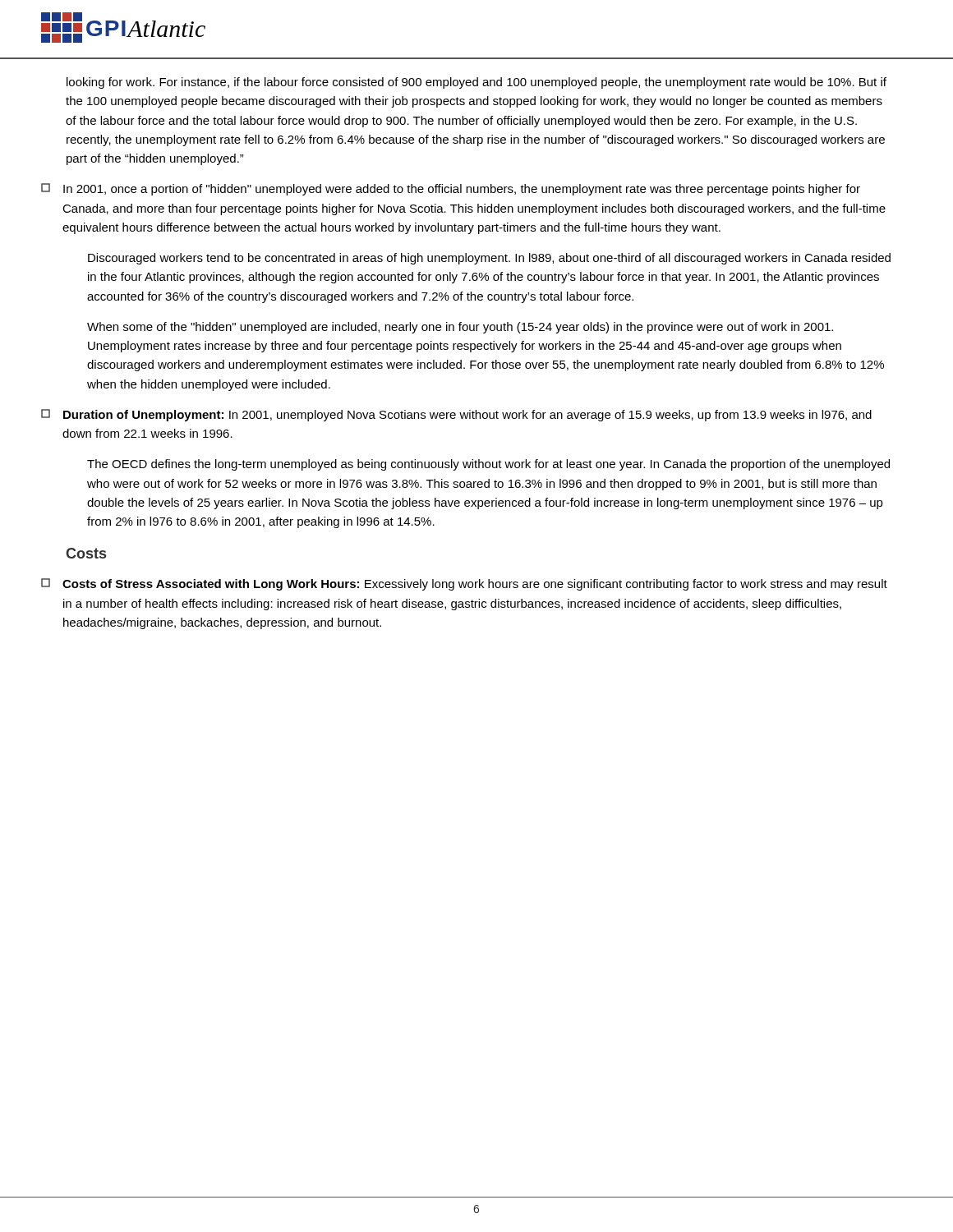Locate the text block starting "Costs of Stress Associated"

pyautogui.click(x=468, y=603)
